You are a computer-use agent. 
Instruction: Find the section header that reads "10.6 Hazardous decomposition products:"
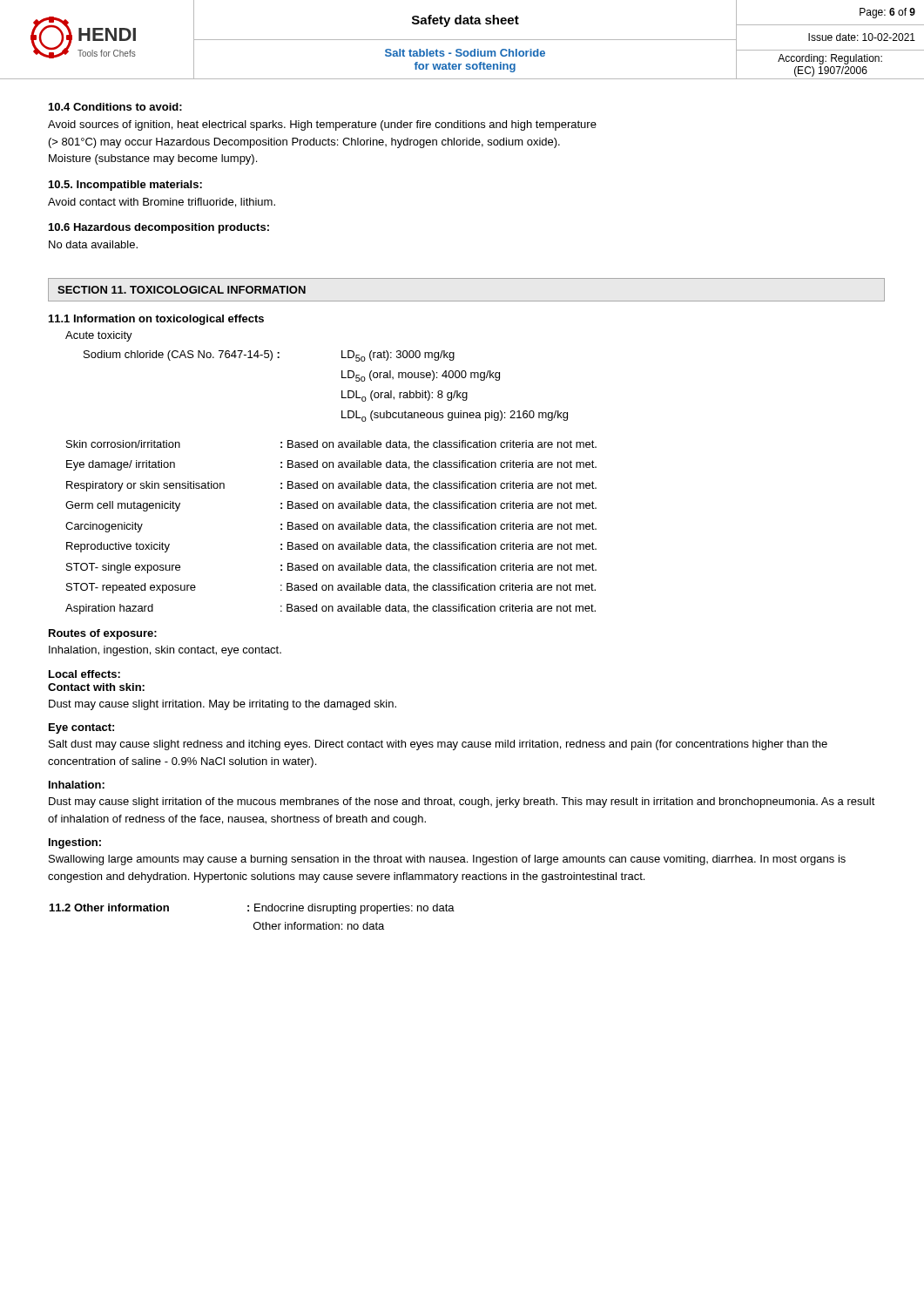[x=159, y=227]
